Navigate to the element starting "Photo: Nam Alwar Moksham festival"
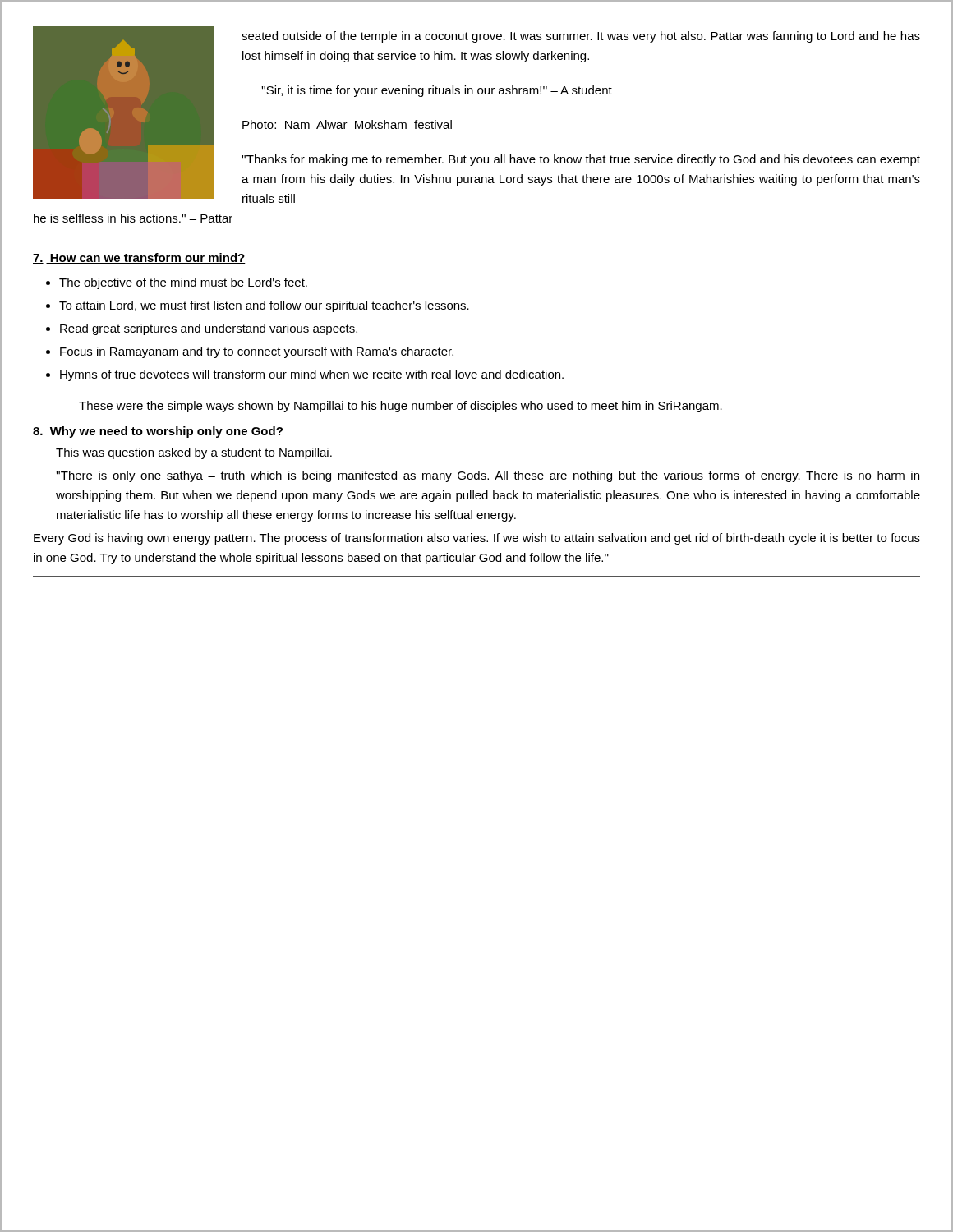The width and height of the screenshot is (953, 1232). (x=347, y=124)
